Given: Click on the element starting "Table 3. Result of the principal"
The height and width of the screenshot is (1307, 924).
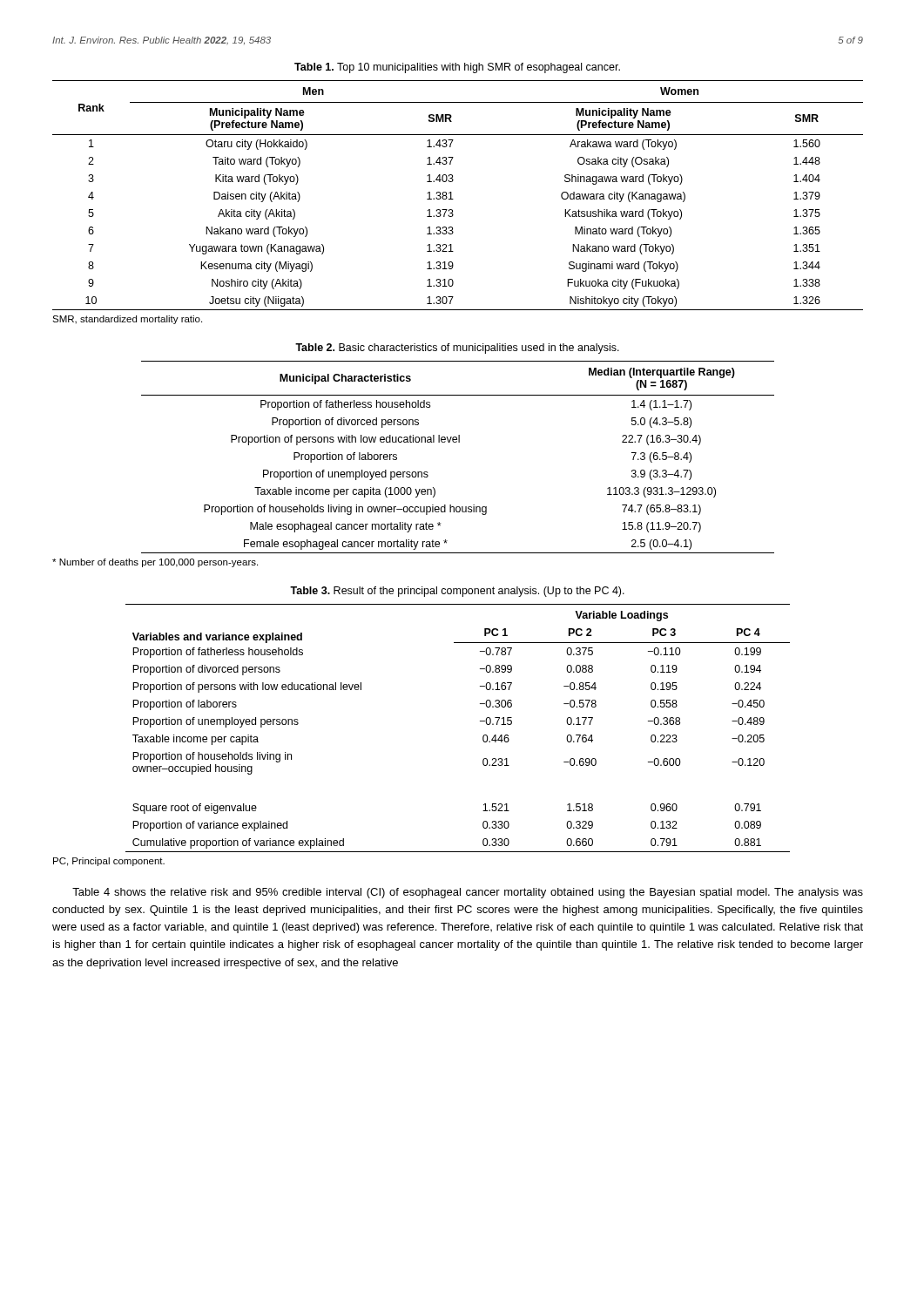Looking at the screenshot, I should pyautogui.click(x=458, y=591).
